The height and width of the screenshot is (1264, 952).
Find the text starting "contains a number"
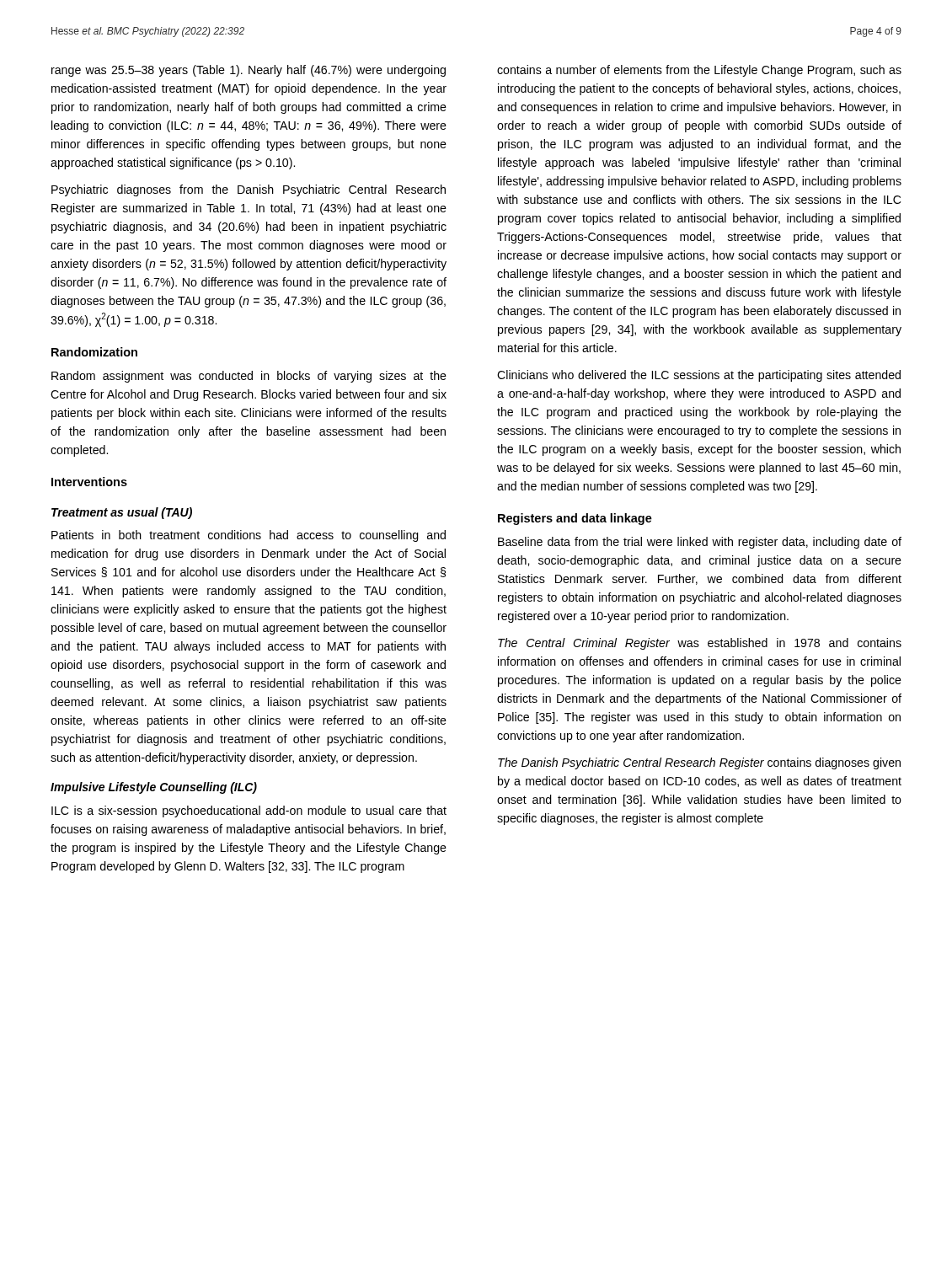point(699,209)
